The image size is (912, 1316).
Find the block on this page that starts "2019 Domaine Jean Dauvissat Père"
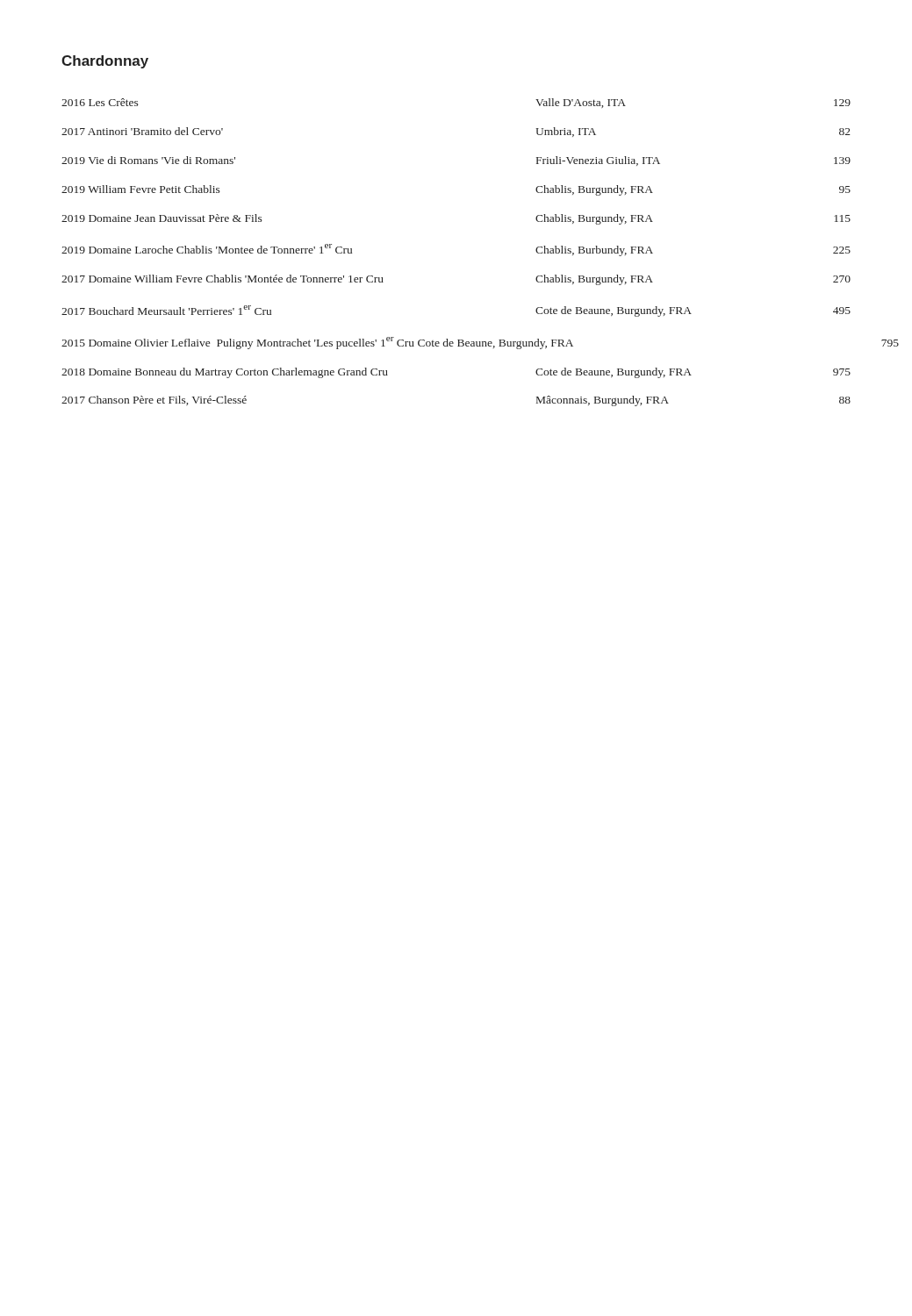coord(165,219)
